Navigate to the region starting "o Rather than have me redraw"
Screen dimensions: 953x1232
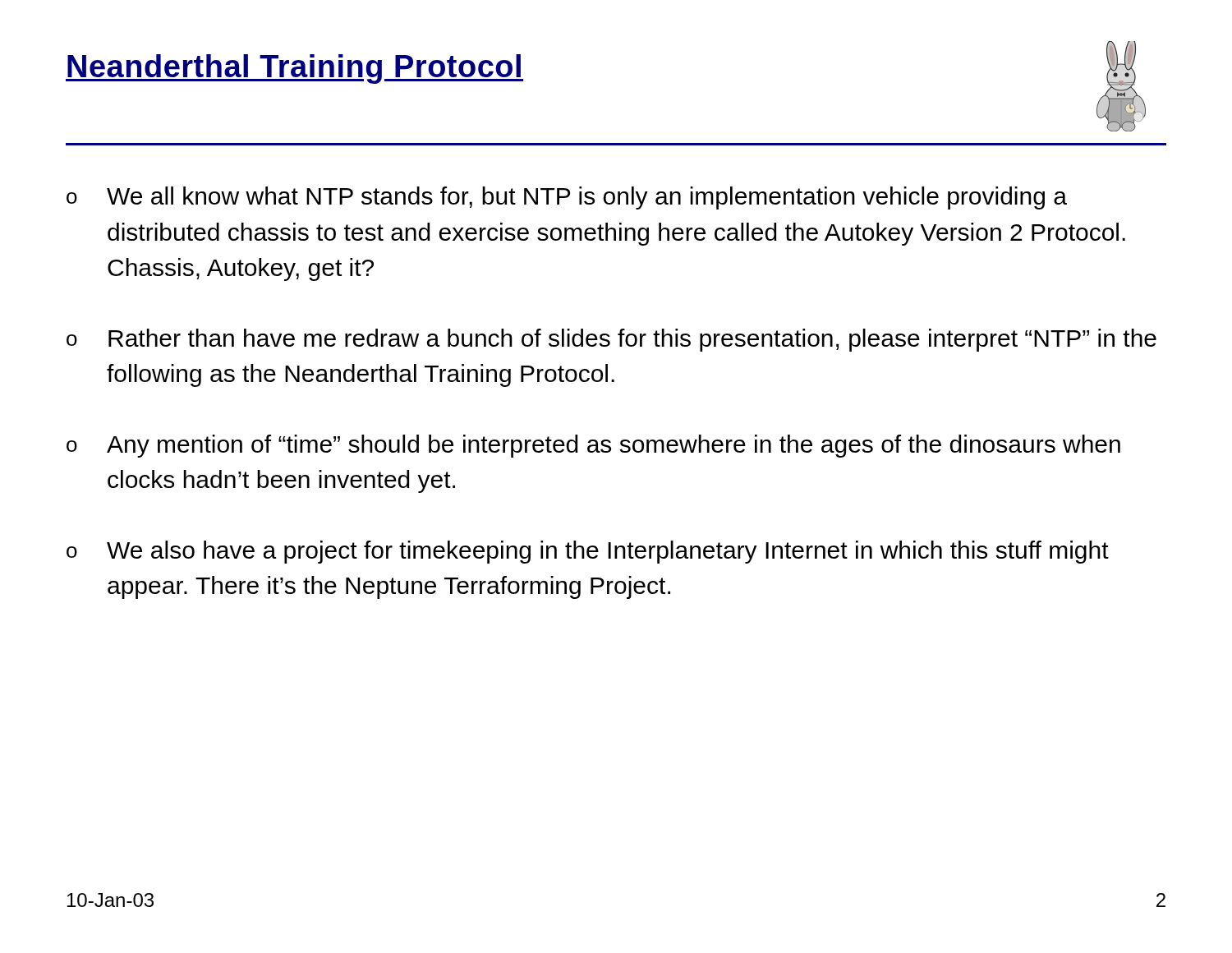coord(616,356)
